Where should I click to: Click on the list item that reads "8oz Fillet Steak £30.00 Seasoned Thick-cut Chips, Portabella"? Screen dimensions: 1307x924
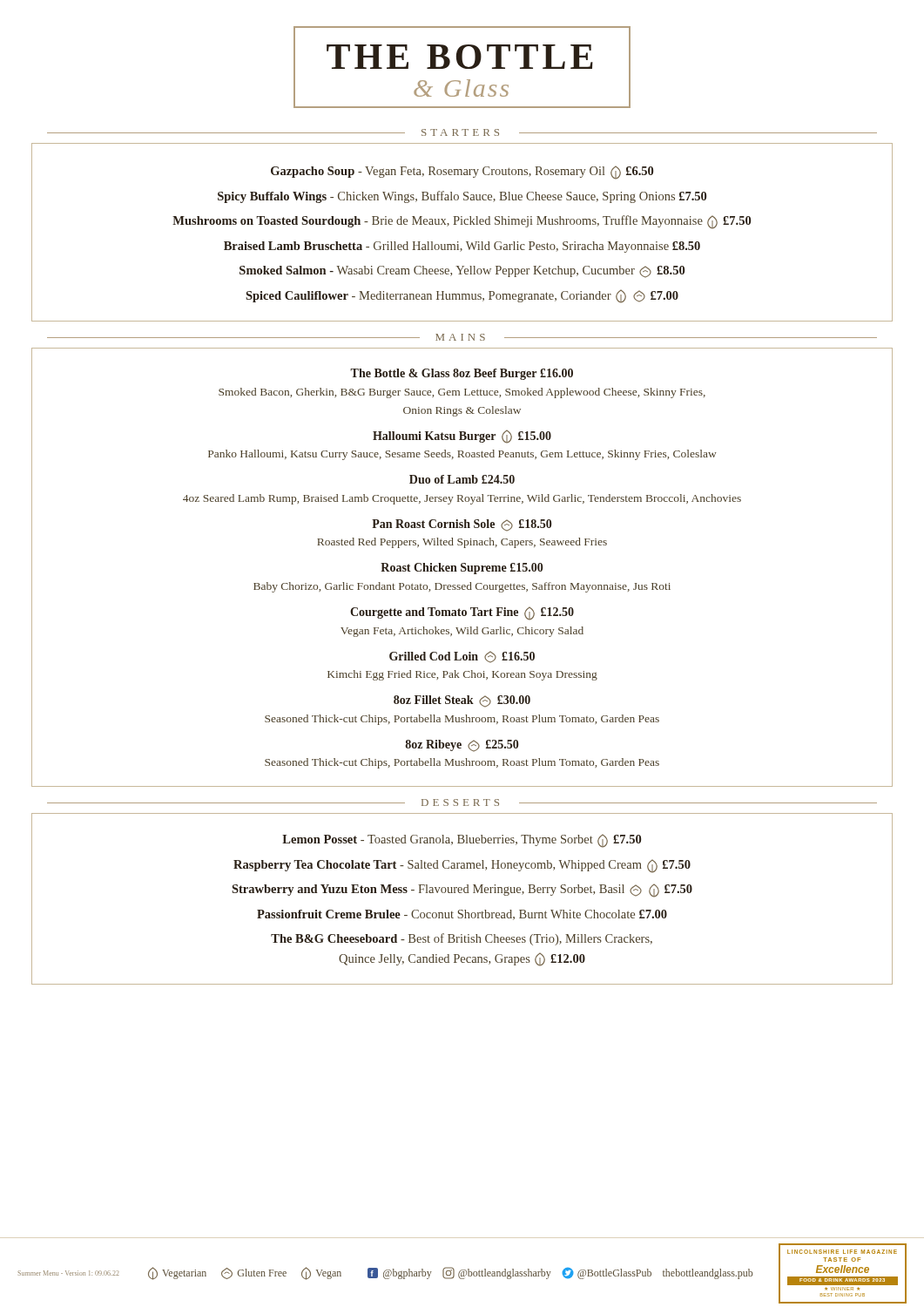pos(462,710)
